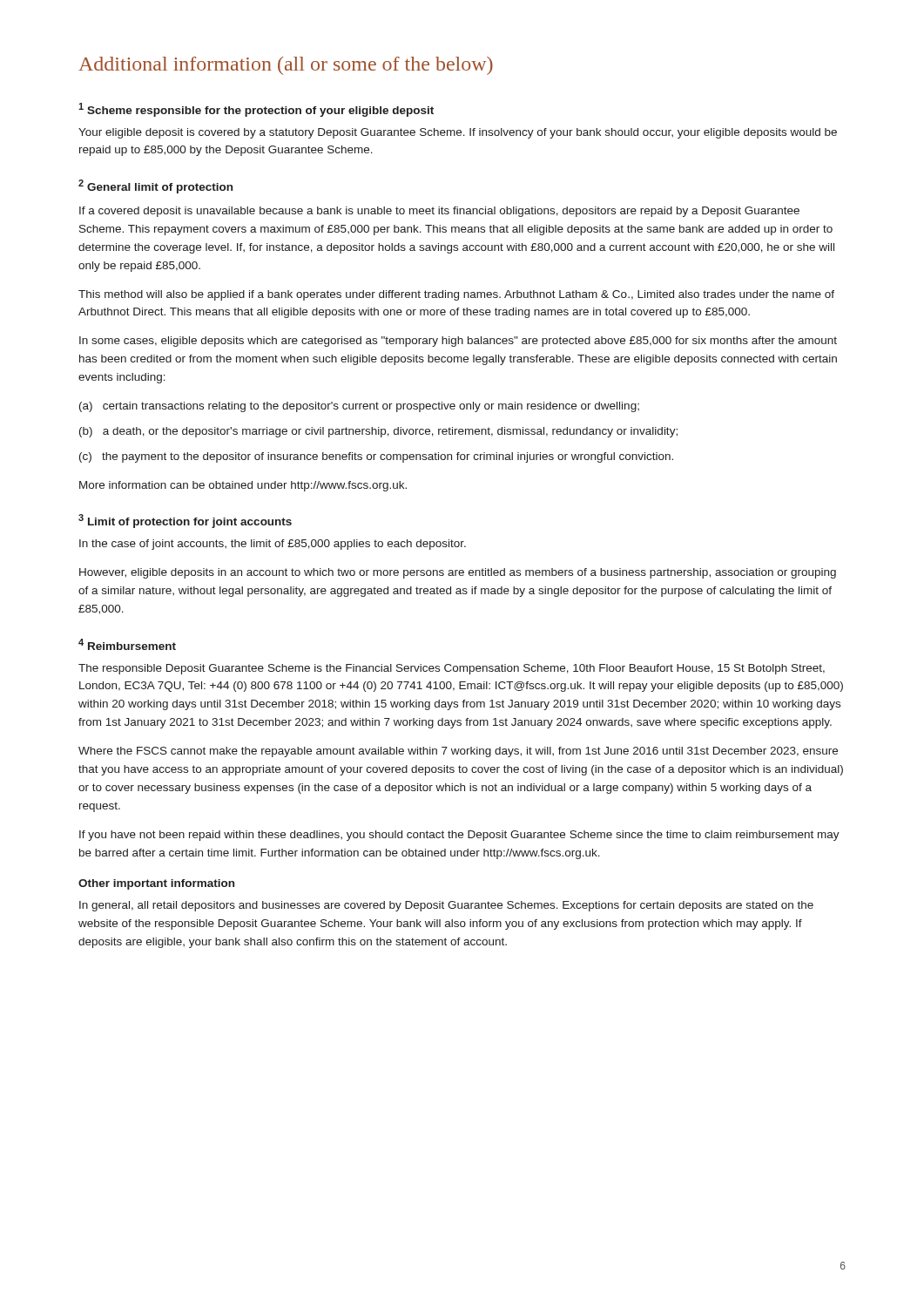Select the text block containing "In some cases, eligible deposits"
Image resolution: width=924 pixels, height=1307 pixels.
click(458, 359)
